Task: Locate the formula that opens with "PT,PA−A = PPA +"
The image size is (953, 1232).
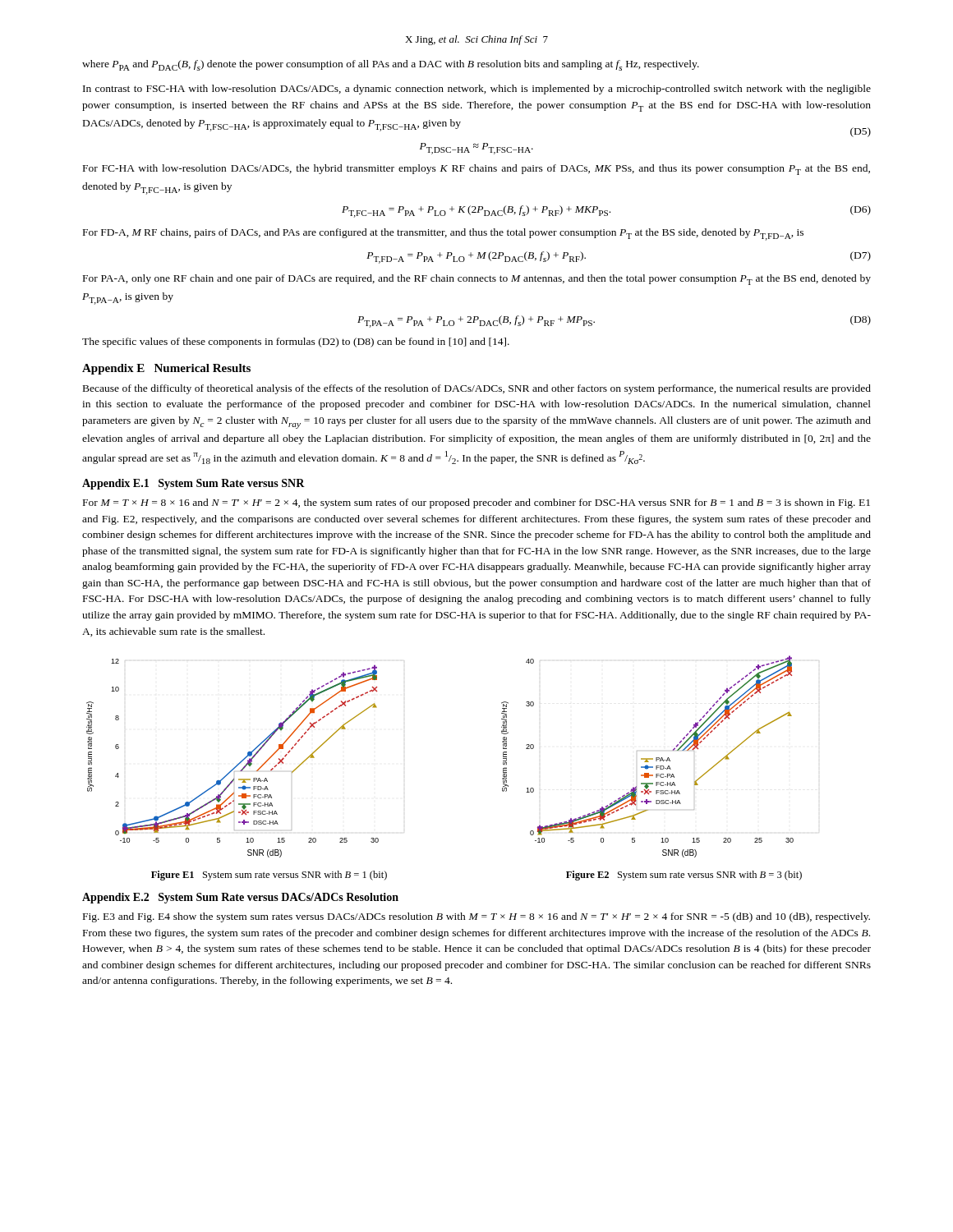Action: [x=505, y=320]
